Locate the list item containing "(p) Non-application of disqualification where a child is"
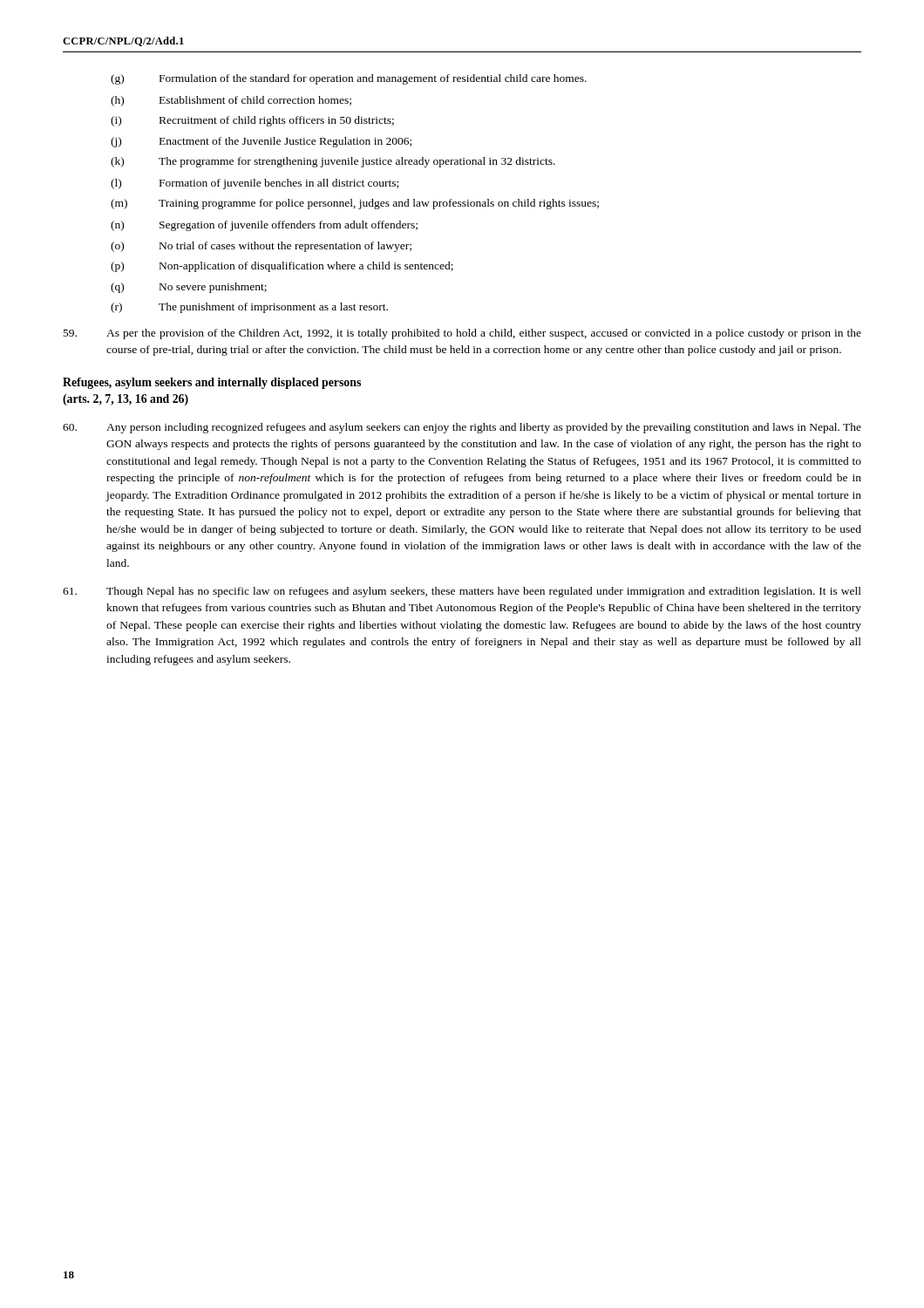924x1308 pixels. point(462,266)
